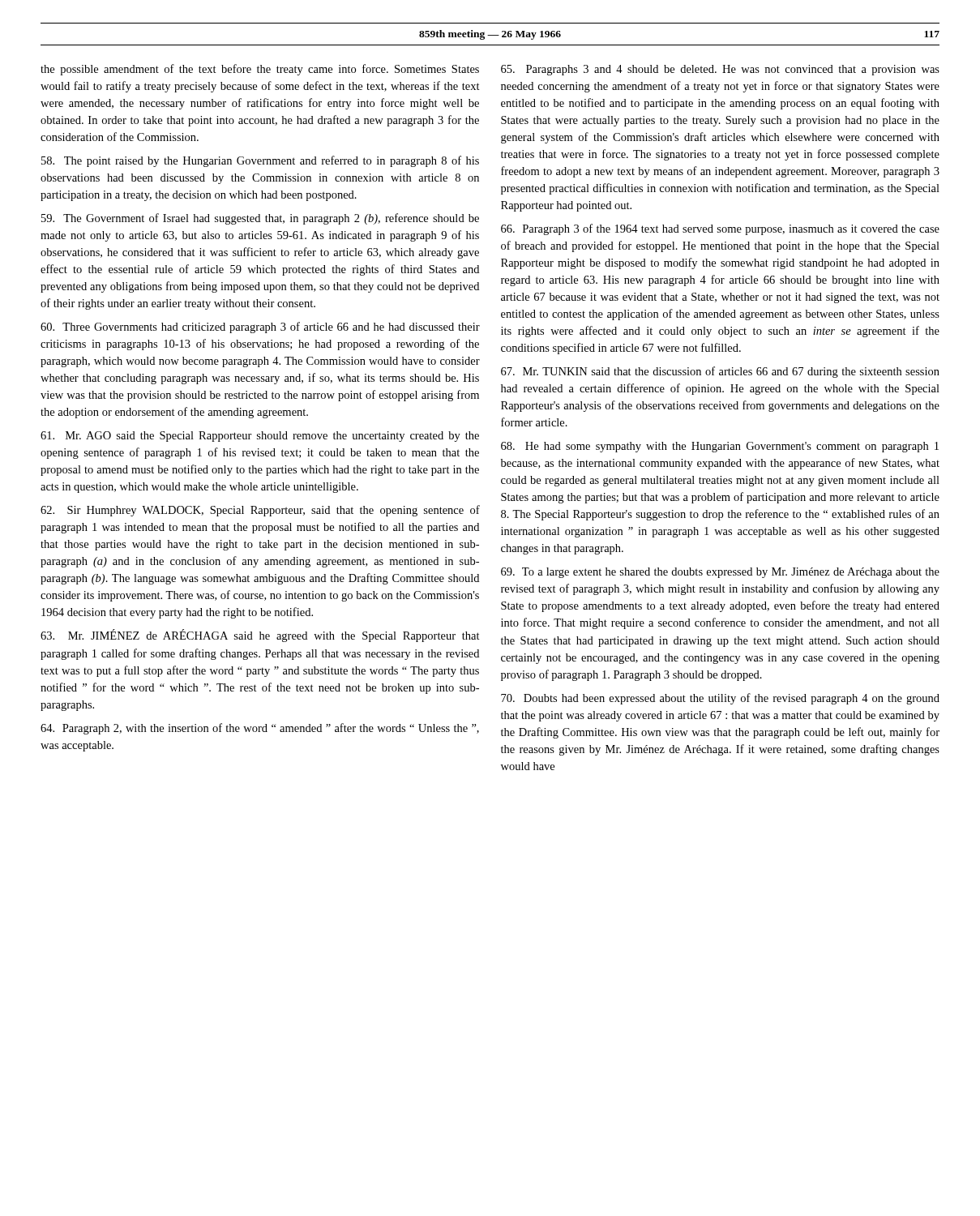The width and height of the screenshot is (980, 1216).
Task: Where is the passage that starts "The Government of Israel had suggested that, in"?
Action: coord(260,261)
